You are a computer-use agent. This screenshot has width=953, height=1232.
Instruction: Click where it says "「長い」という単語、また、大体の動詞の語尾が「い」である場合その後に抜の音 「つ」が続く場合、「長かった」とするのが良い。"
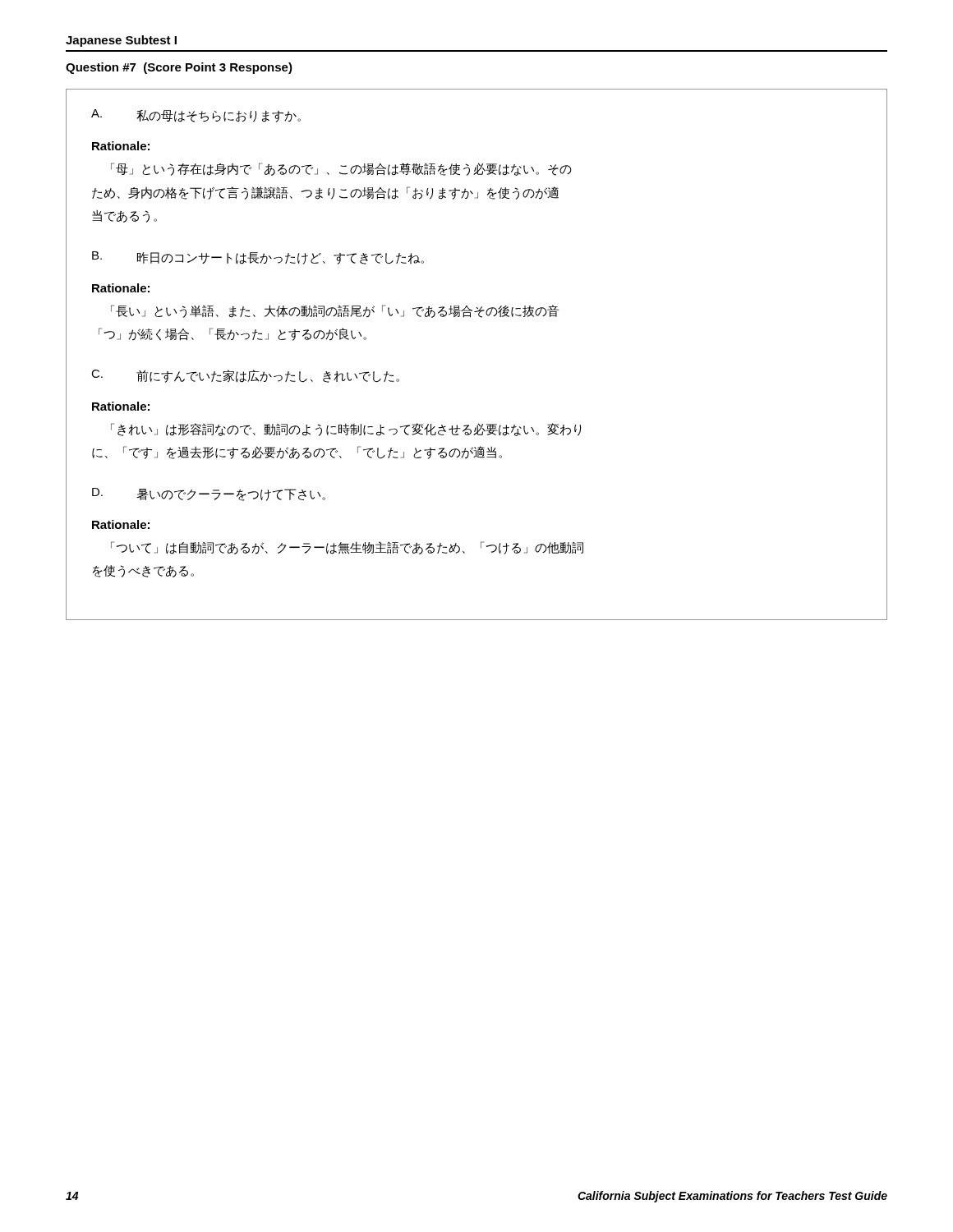325,322
